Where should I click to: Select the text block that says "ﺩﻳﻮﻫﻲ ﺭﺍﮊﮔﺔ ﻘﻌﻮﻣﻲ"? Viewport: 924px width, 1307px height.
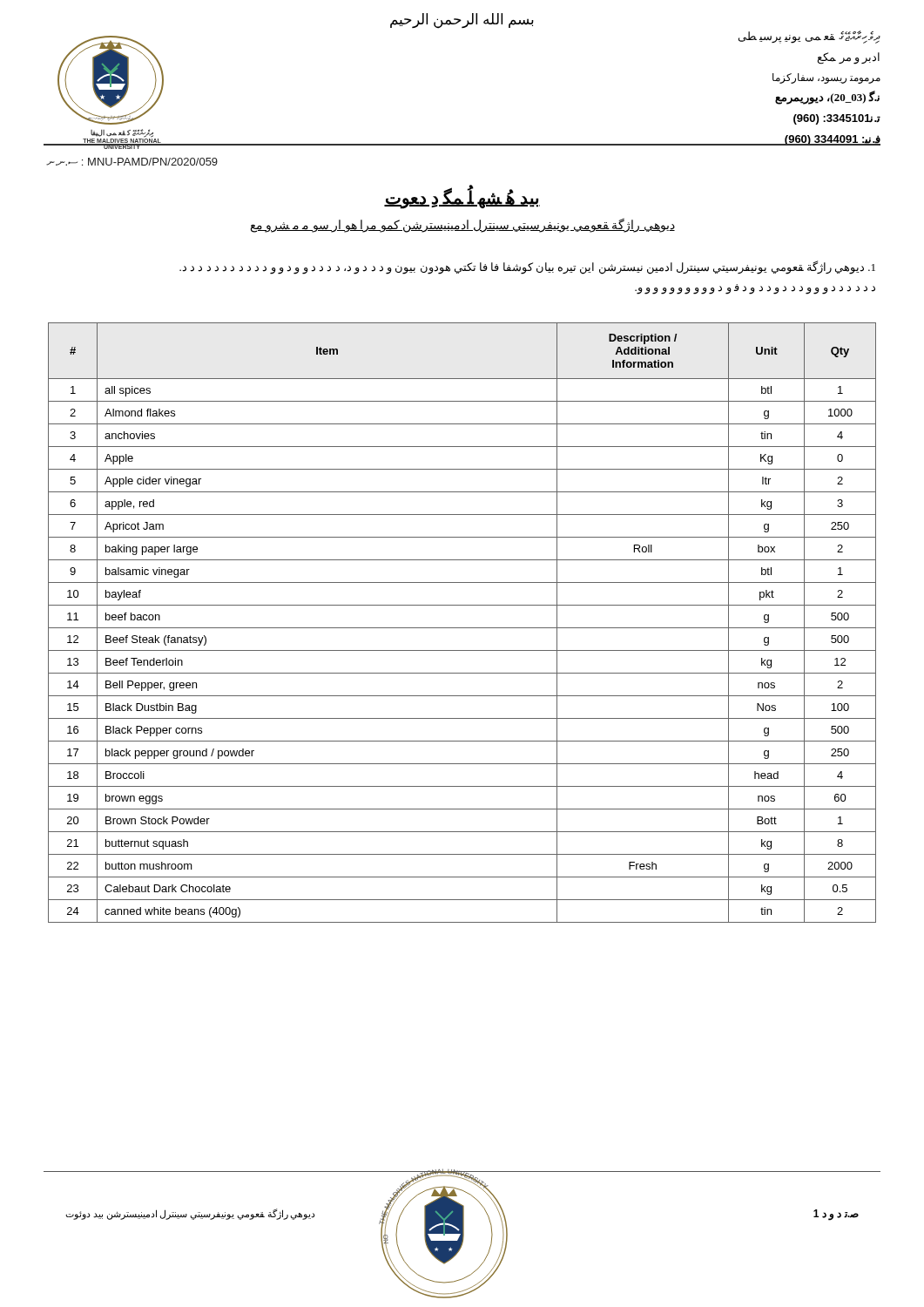tap(528, 277)
